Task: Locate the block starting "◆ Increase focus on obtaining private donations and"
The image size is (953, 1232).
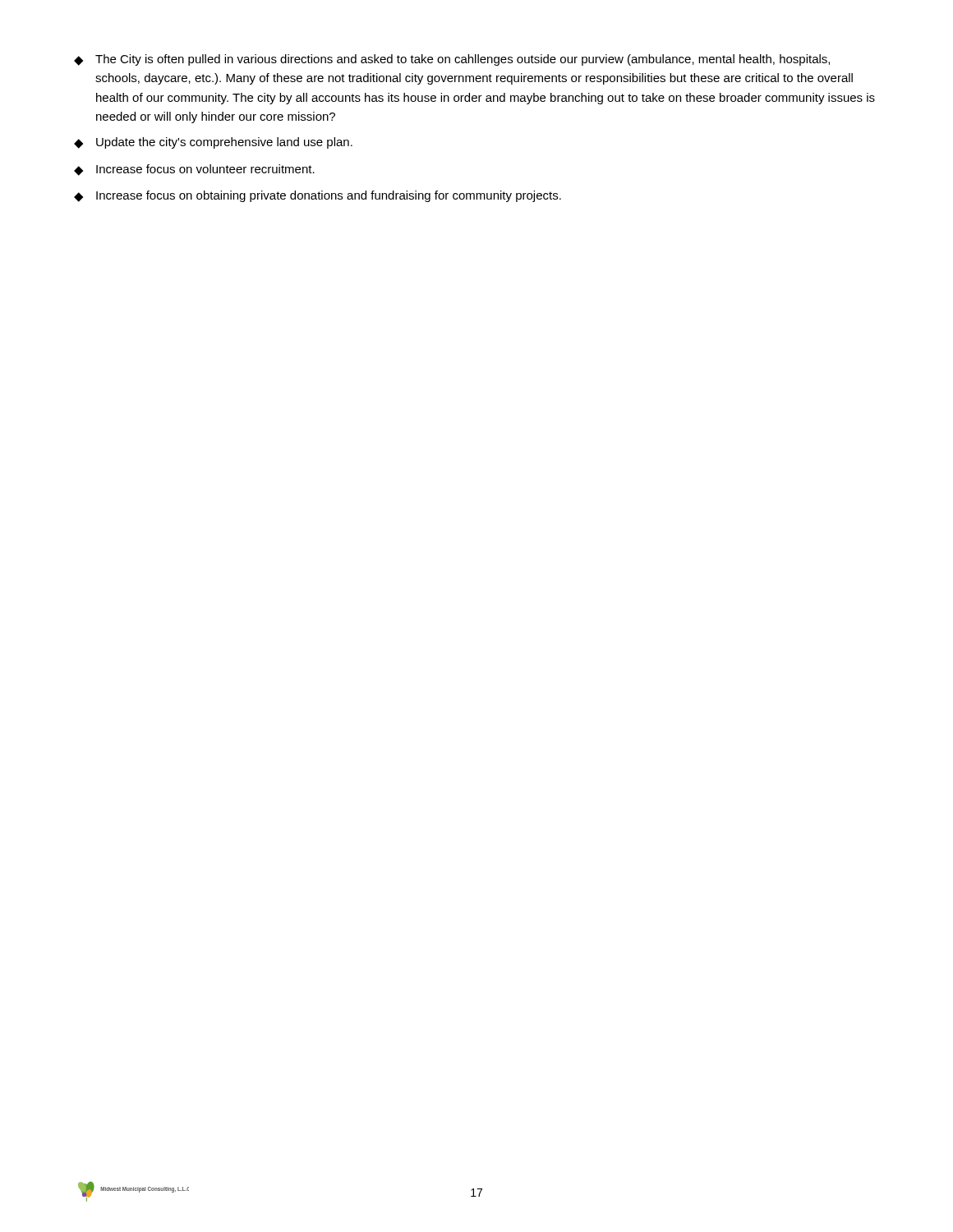Action: pos(476,196)
